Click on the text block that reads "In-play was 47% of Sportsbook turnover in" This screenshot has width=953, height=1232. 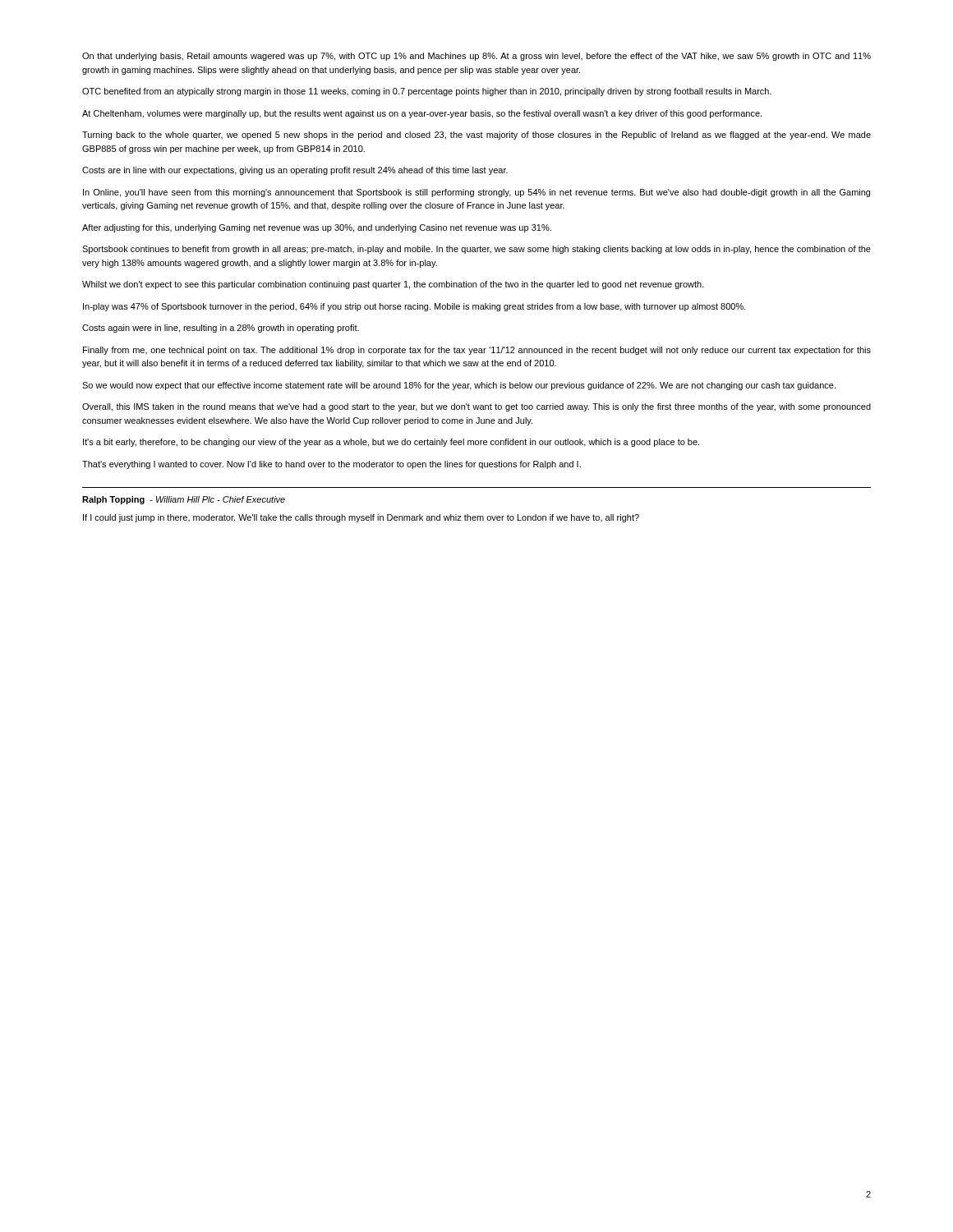pos(414,306)
